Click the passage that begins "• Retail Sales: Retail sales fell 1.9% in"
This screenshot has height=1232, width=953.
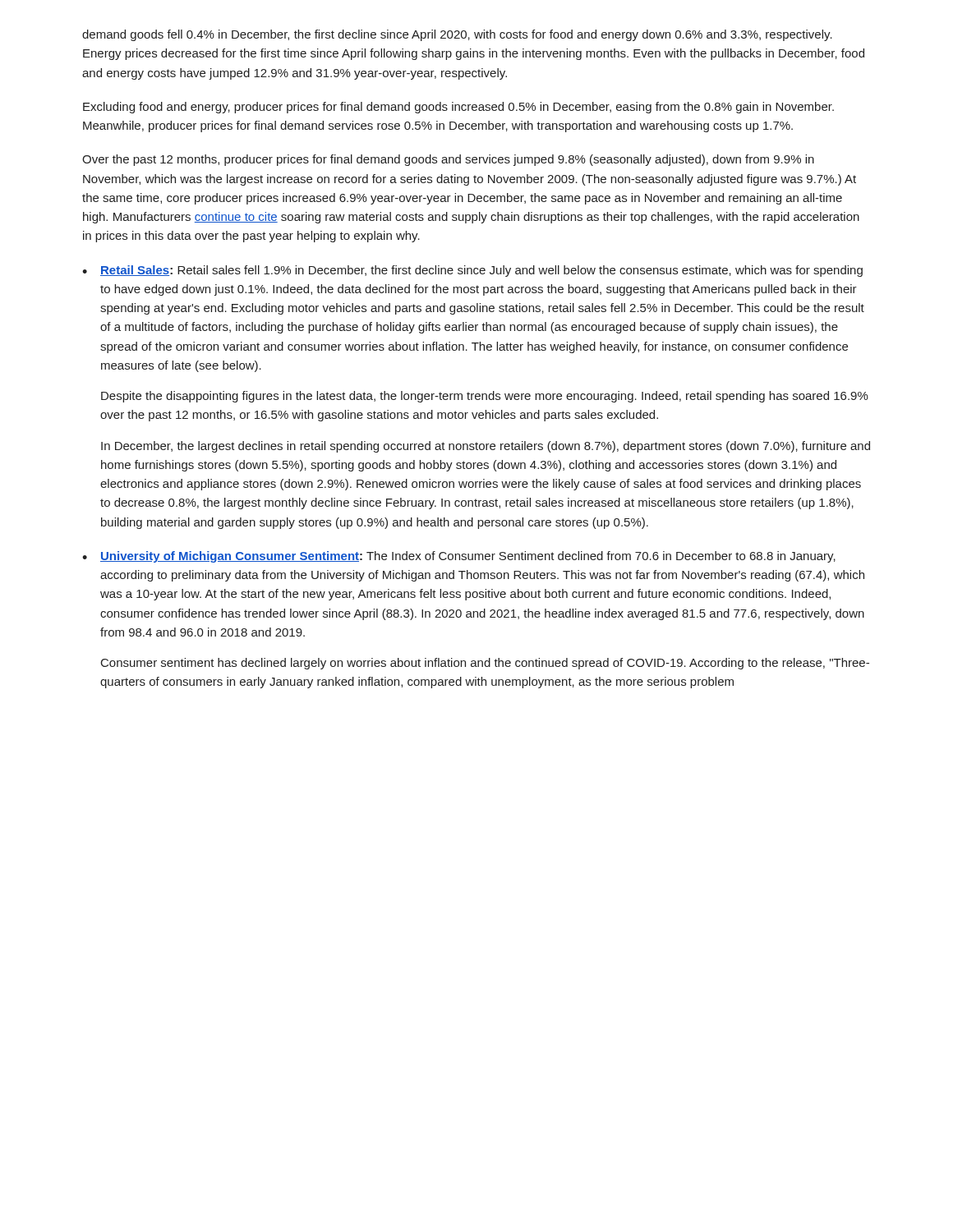[x=476, y=396]
